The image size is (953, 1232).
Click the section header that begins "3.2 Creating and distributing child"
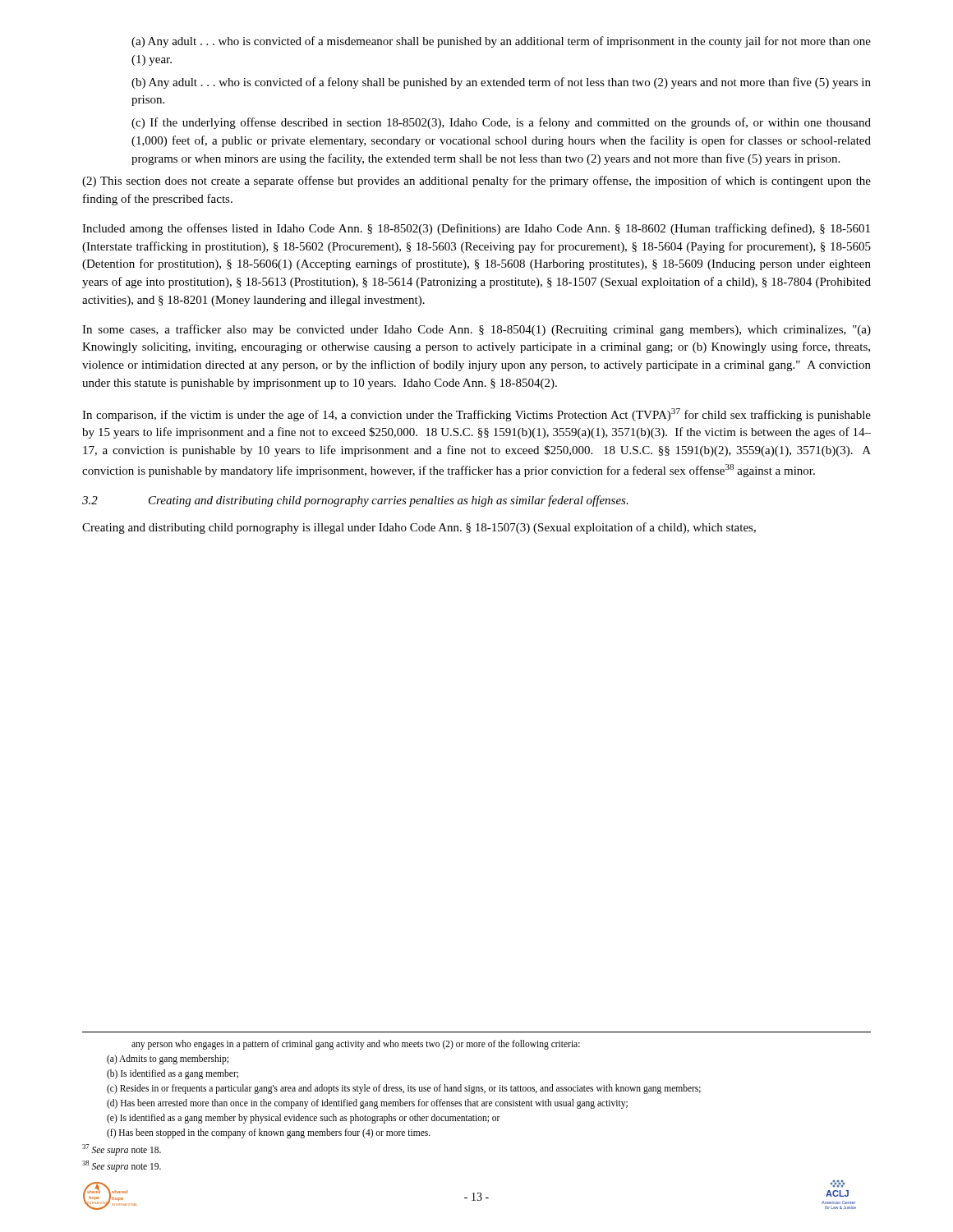pyautogui.click(x=356, y=500)
